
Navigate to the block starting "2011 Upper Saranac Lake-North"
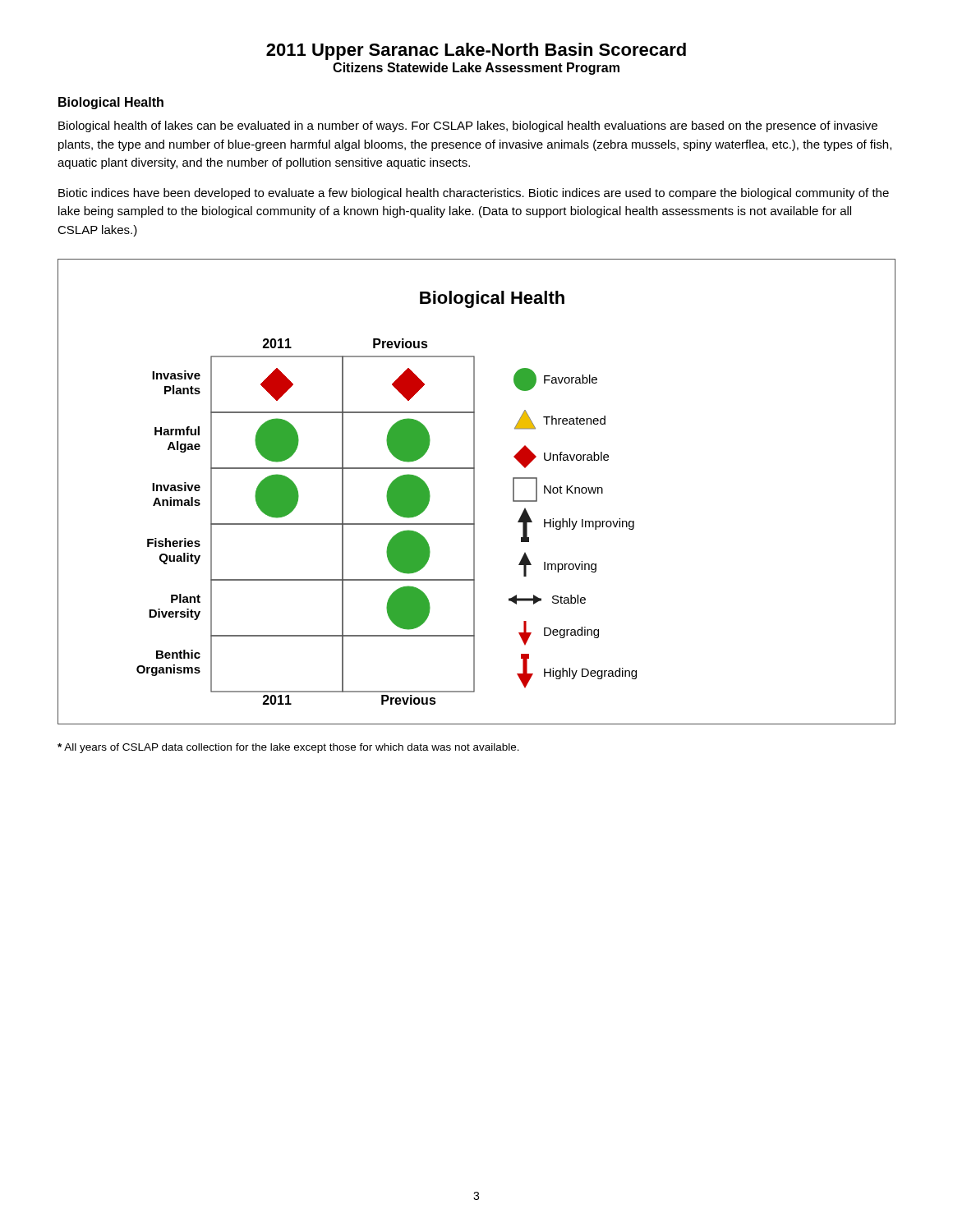click(476, 57)
